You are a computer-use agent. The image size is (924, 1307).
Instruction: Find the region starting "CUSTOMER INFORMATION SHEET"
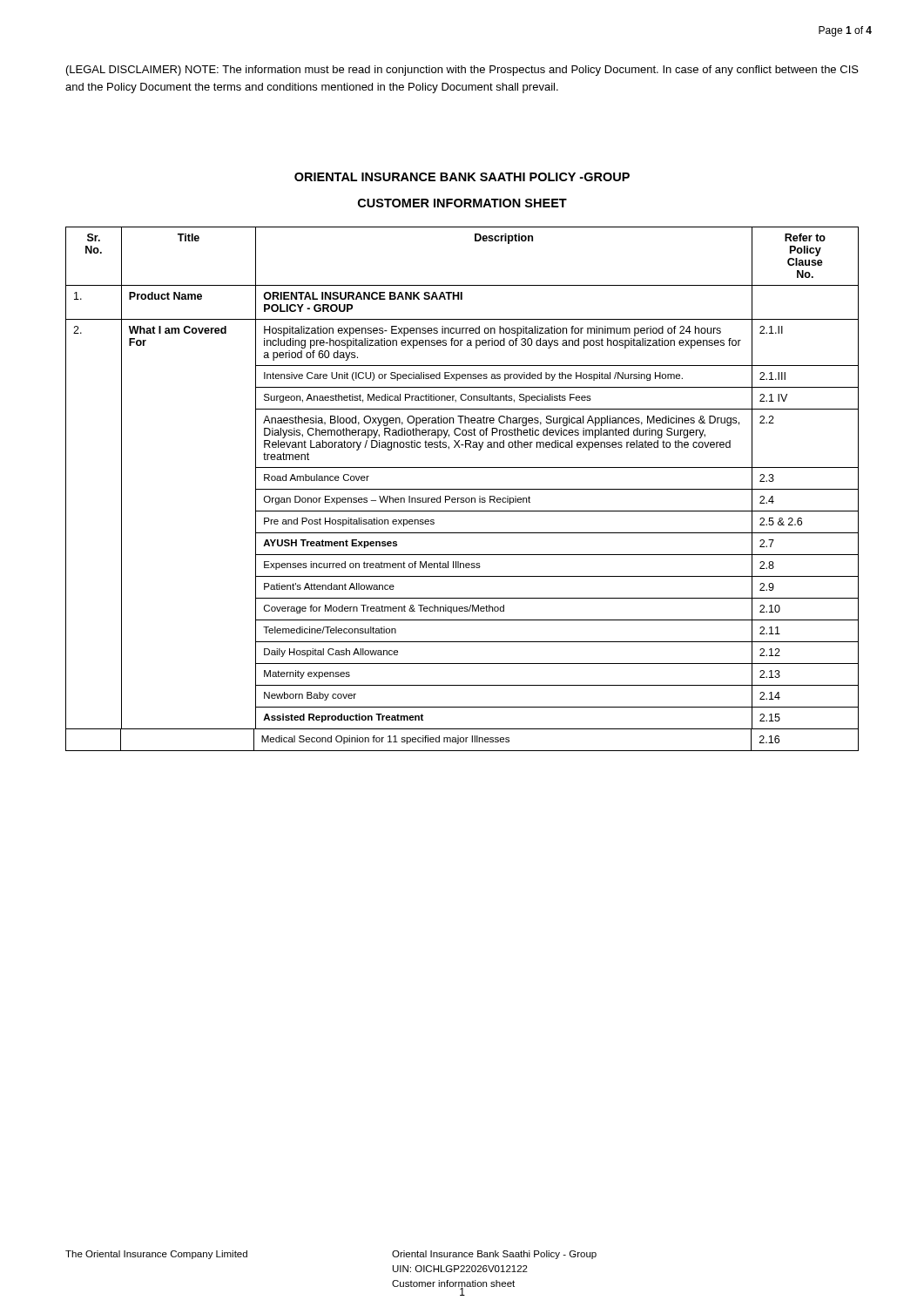(x=462, y=203)
